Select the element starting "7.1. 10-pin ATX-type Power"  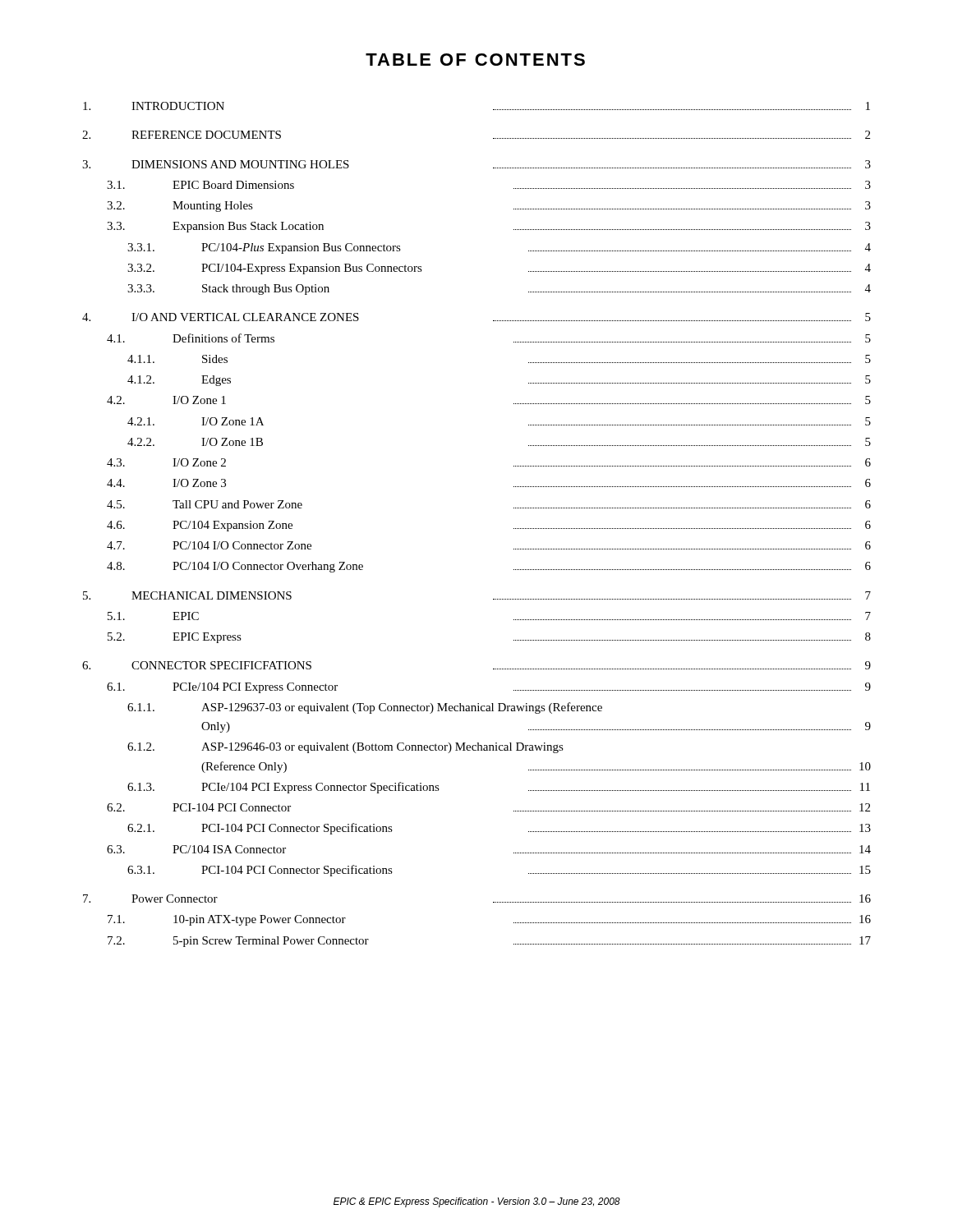(119, 920)
